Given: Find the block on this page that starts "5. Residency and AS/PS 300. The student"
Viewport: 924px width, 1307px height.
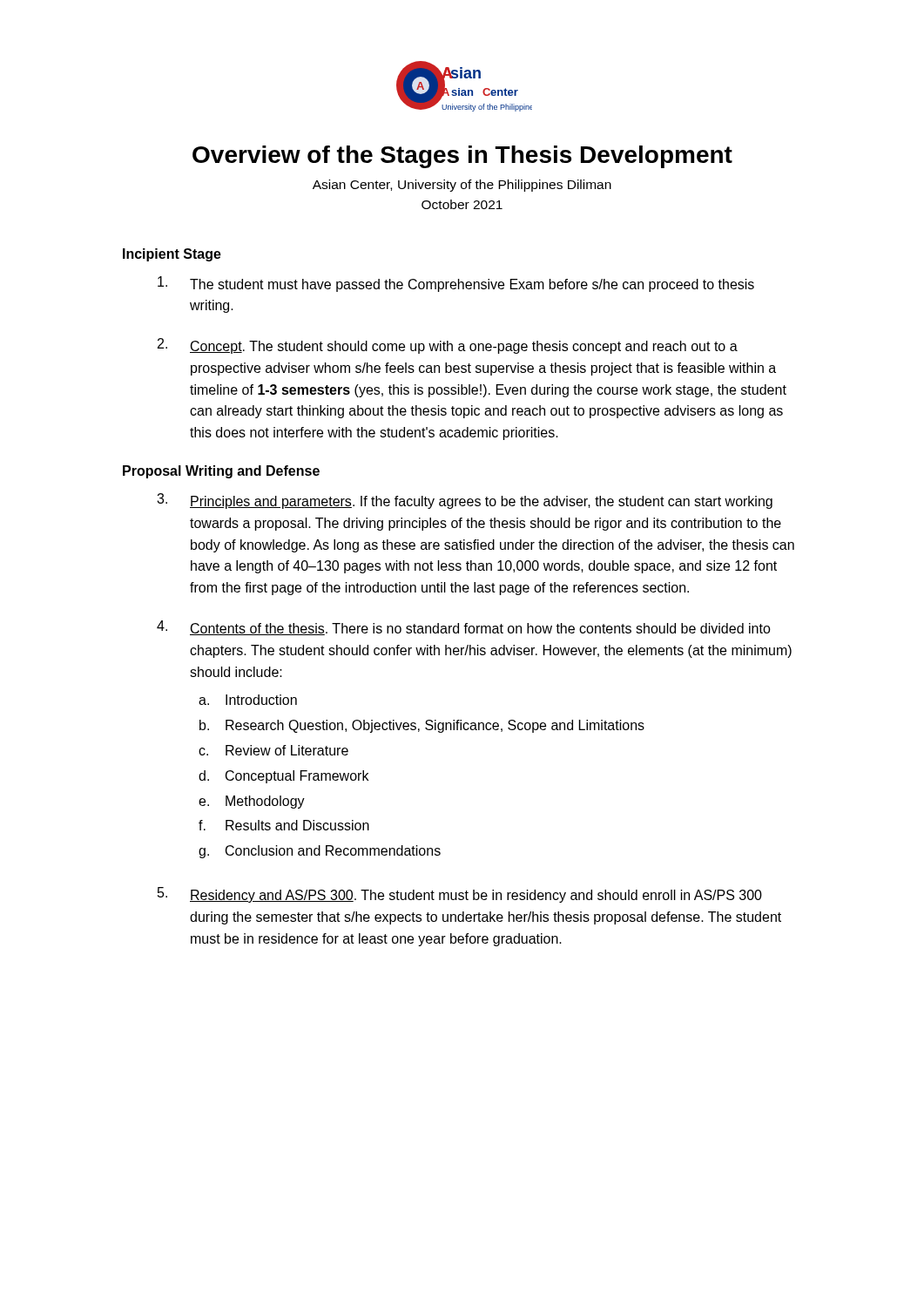Looking at the screenshot, I should 479,918.
